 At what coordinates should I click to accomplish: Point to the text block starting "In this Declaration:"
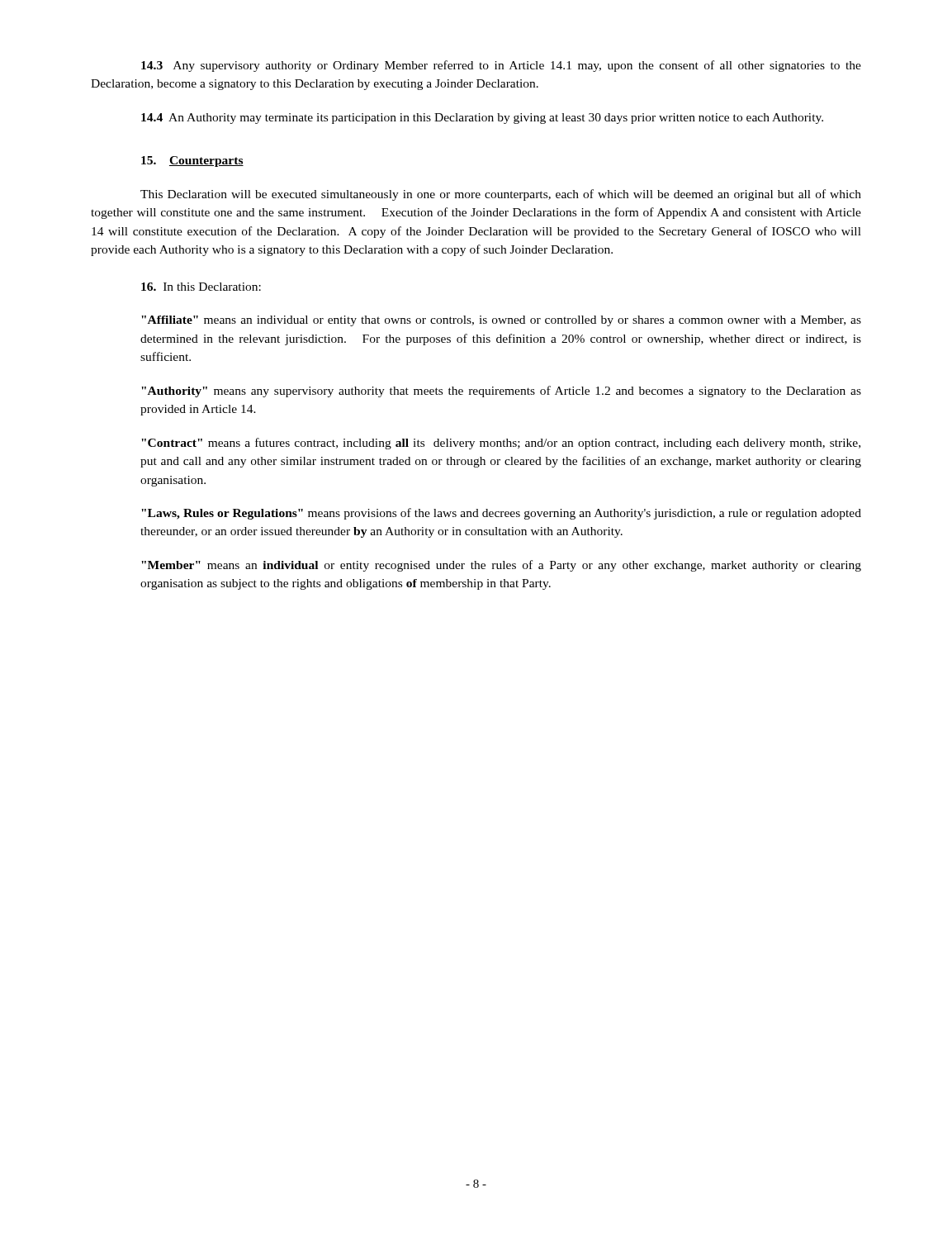coord(201,286)
